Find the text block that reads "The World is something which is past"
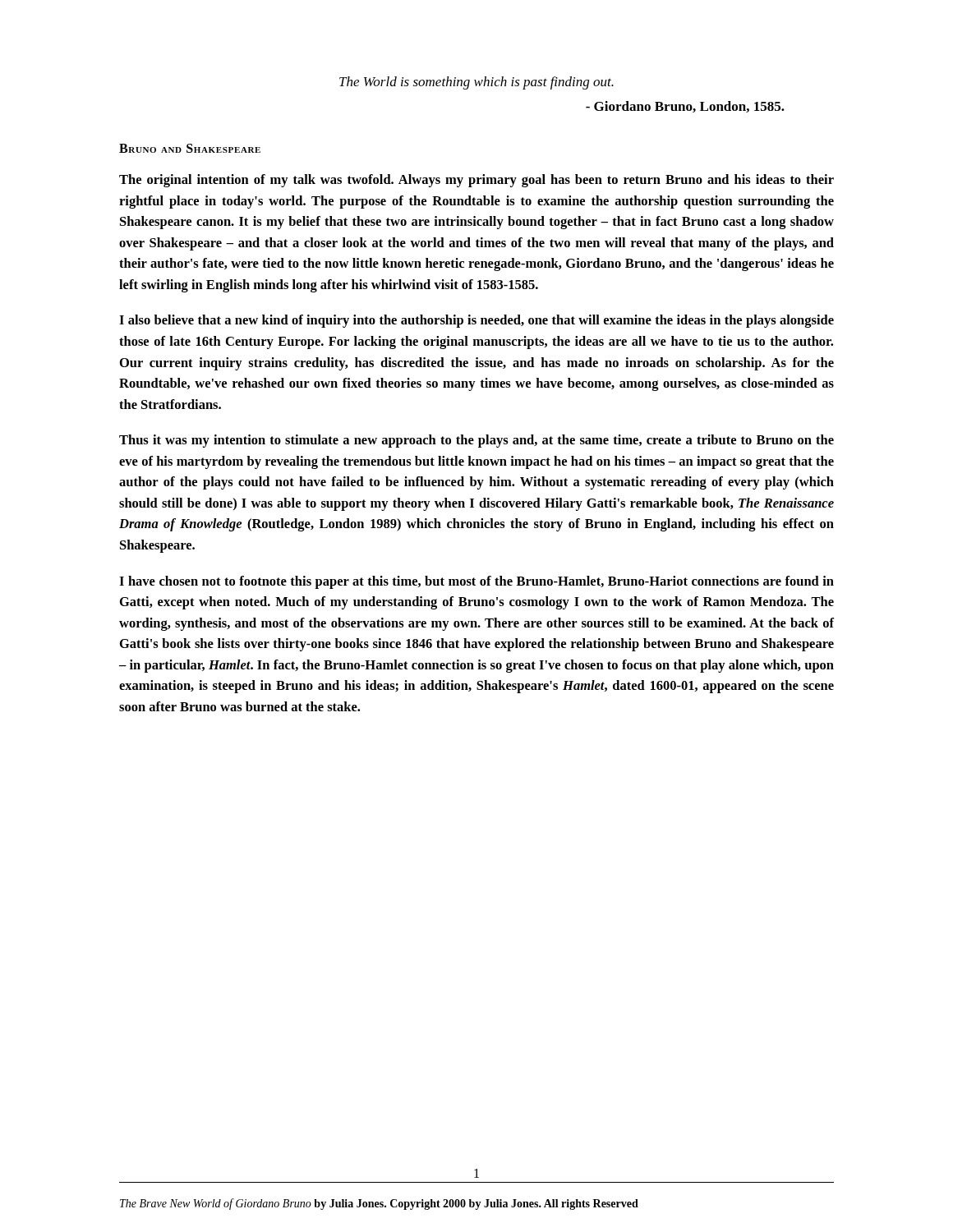 [x=476, y=82]
